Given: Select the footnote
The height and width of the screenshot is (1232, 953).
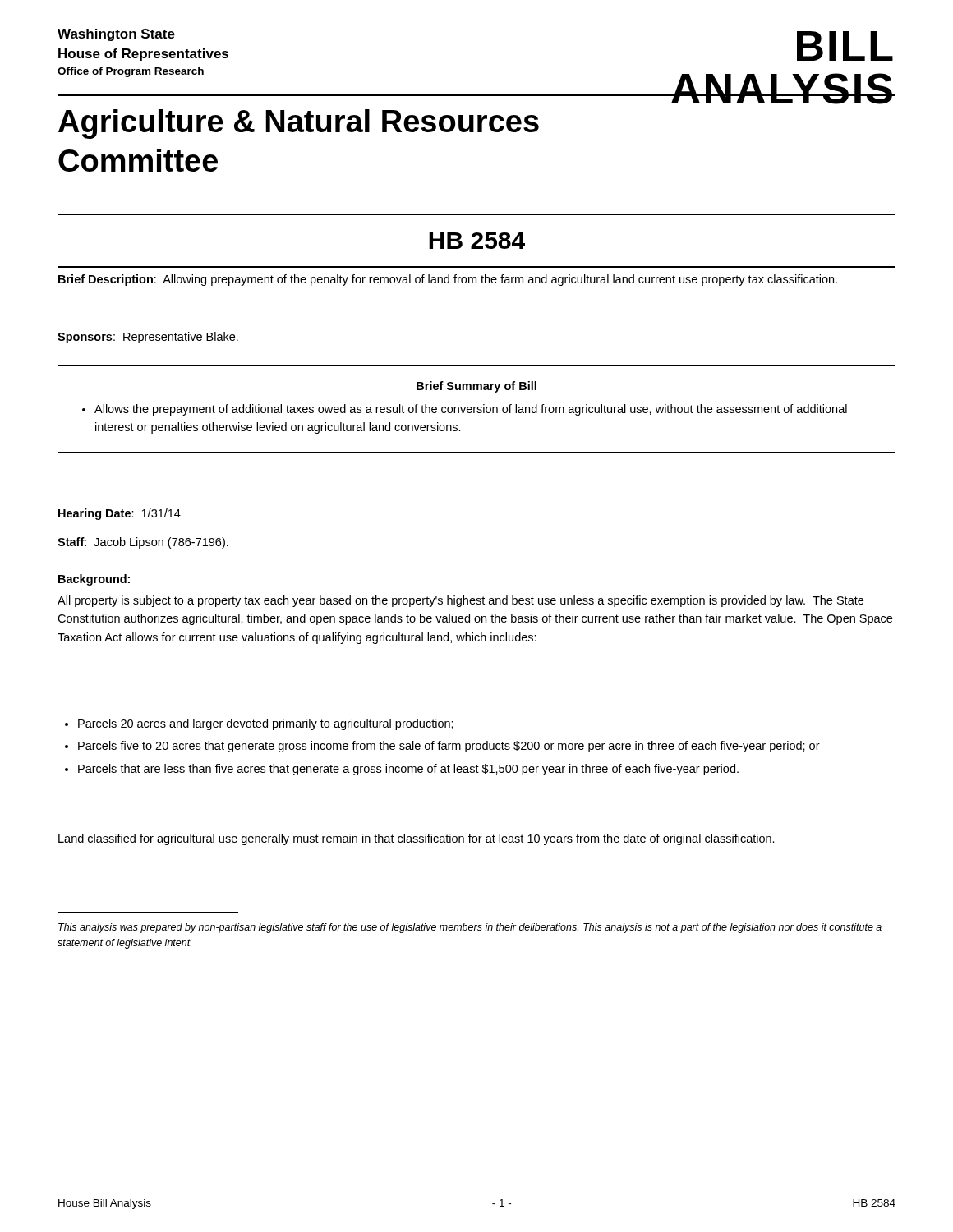Looking at the screenshot, I should coord(470,935).
